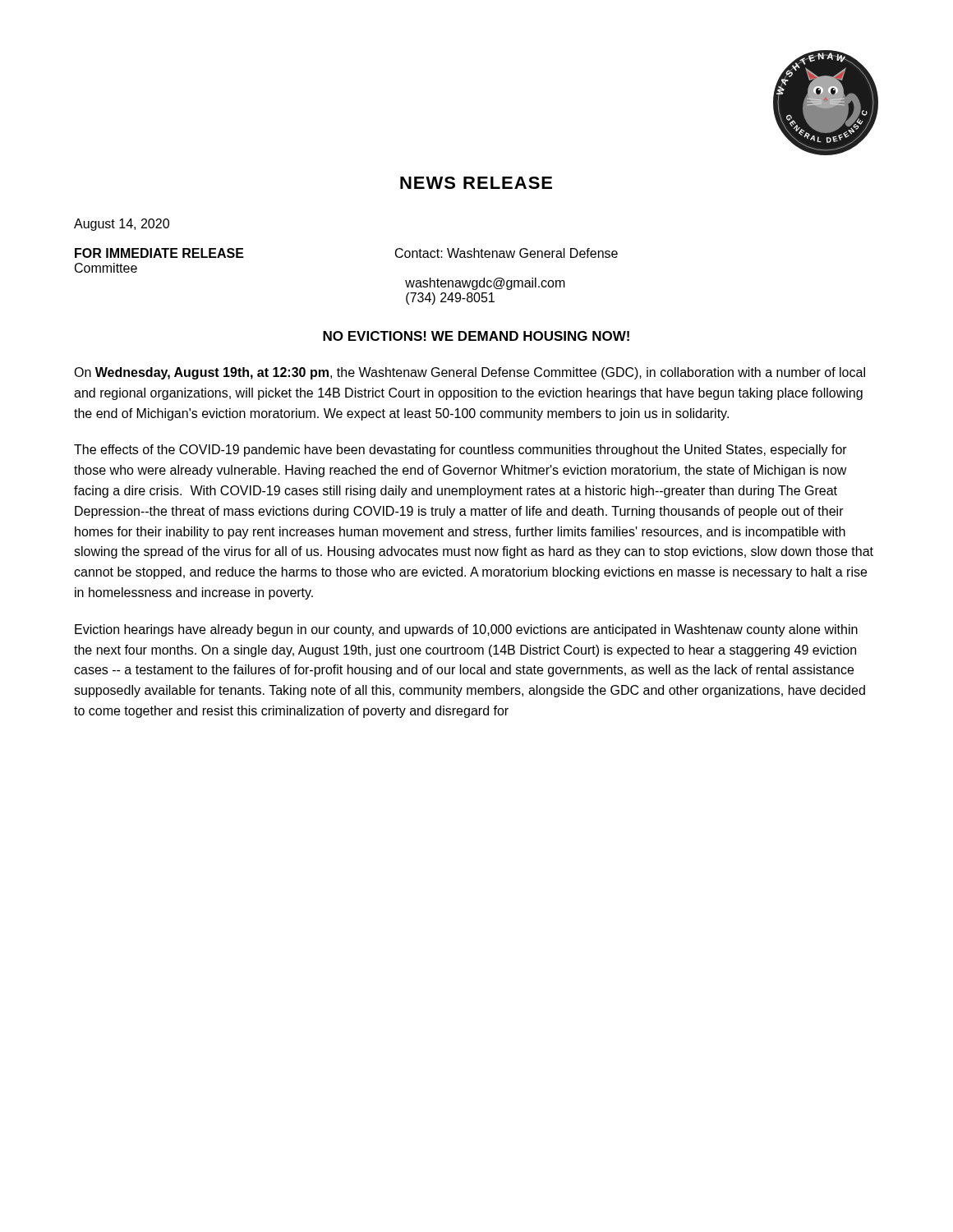Select the text block containing "On Wednesday, August"
The width and height of the screenshot is (953, 1232).
(470, 393)
